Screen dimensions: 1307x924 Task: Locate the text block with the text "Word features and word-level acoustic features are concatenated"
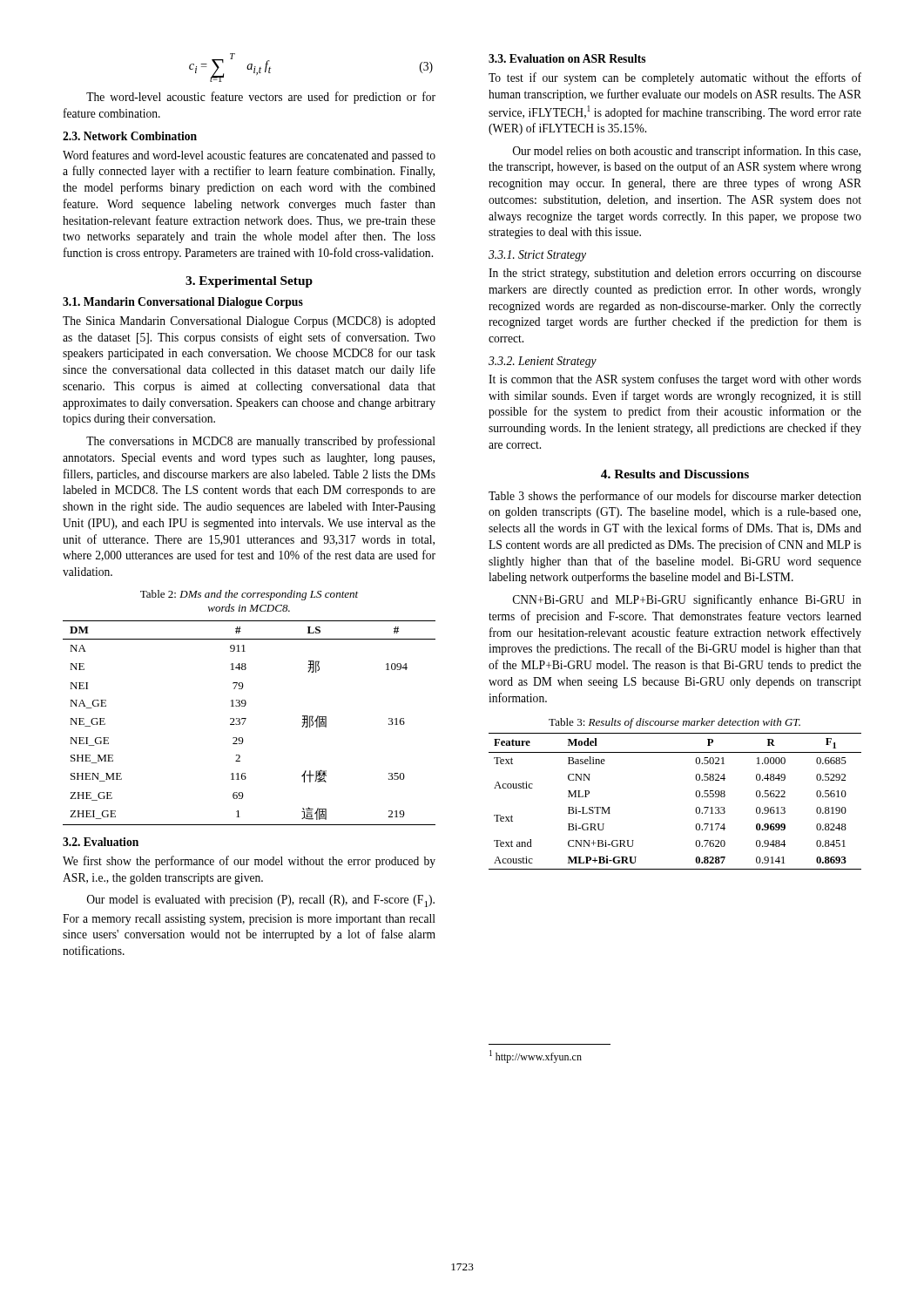pyautogui.click(x=249, y=205)
